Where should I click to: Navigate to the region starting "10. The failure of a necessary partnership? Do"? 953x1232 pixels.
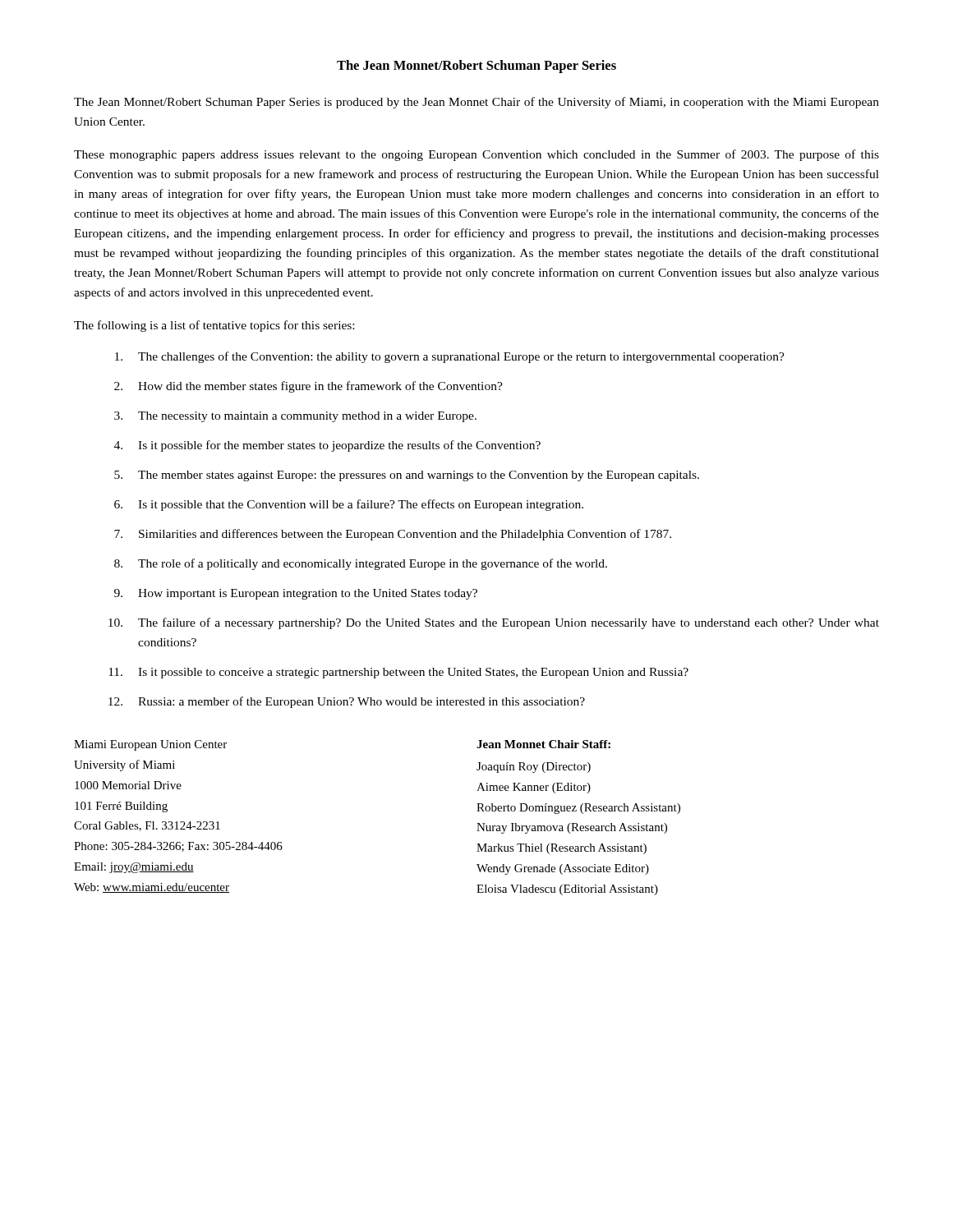click(x=476, y=633)
